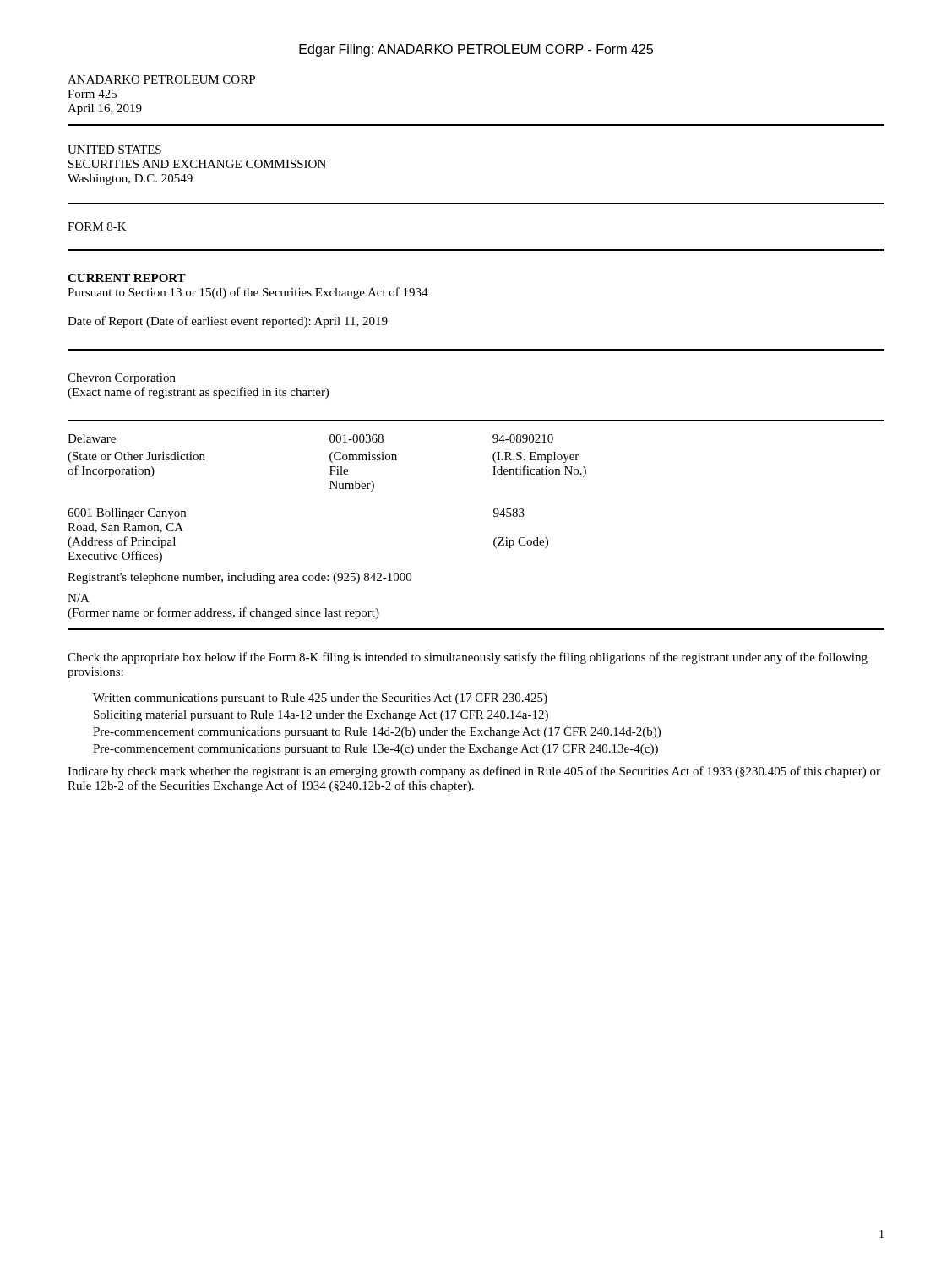The width and height of the screenshot is (952, 1267).
Task: Select the text block that reads "6001 Bollinger Canyon Road,"
Action: 127,534
